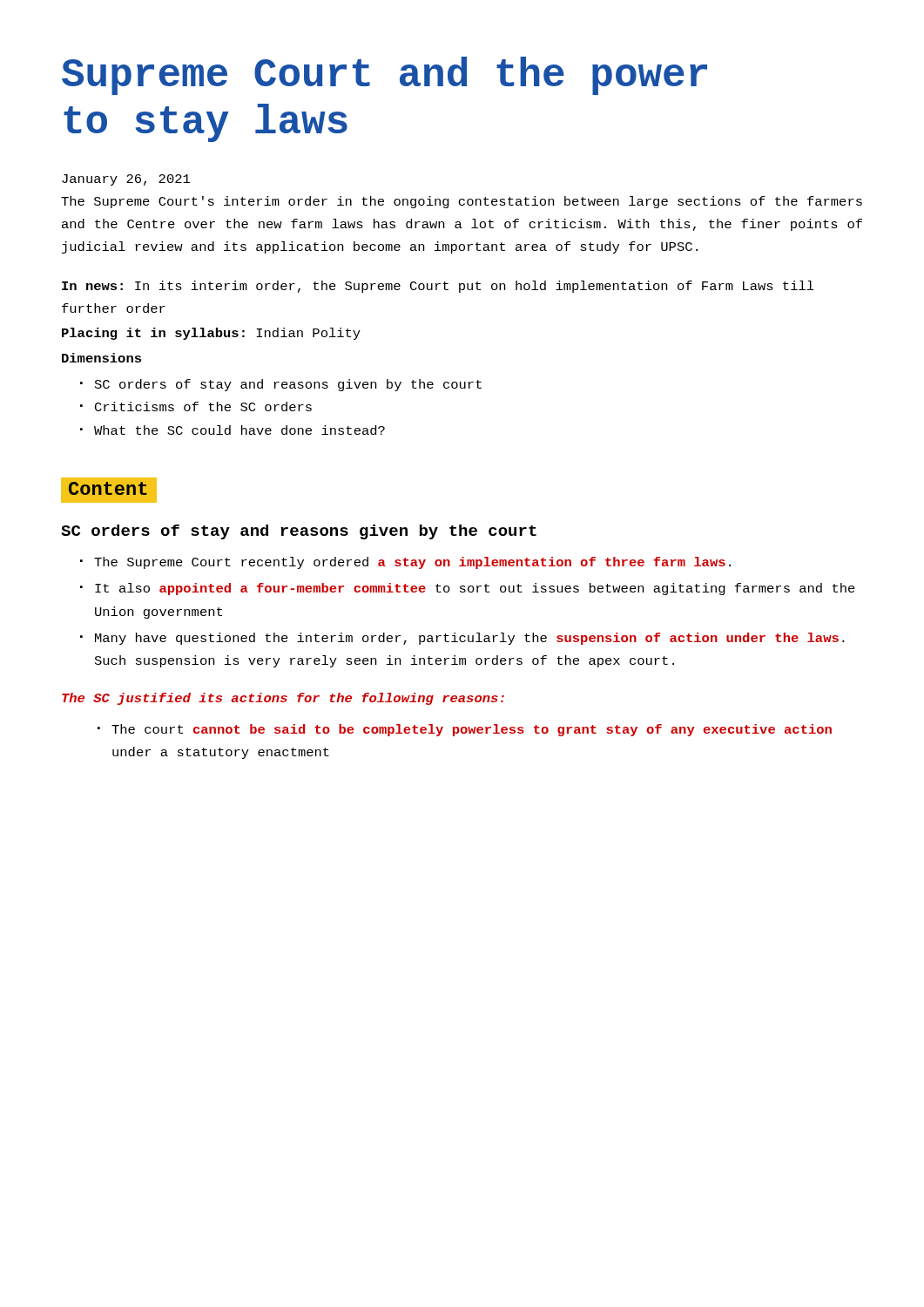Find the list item containing "SC orders of stay and reasons"

(288, 385)
